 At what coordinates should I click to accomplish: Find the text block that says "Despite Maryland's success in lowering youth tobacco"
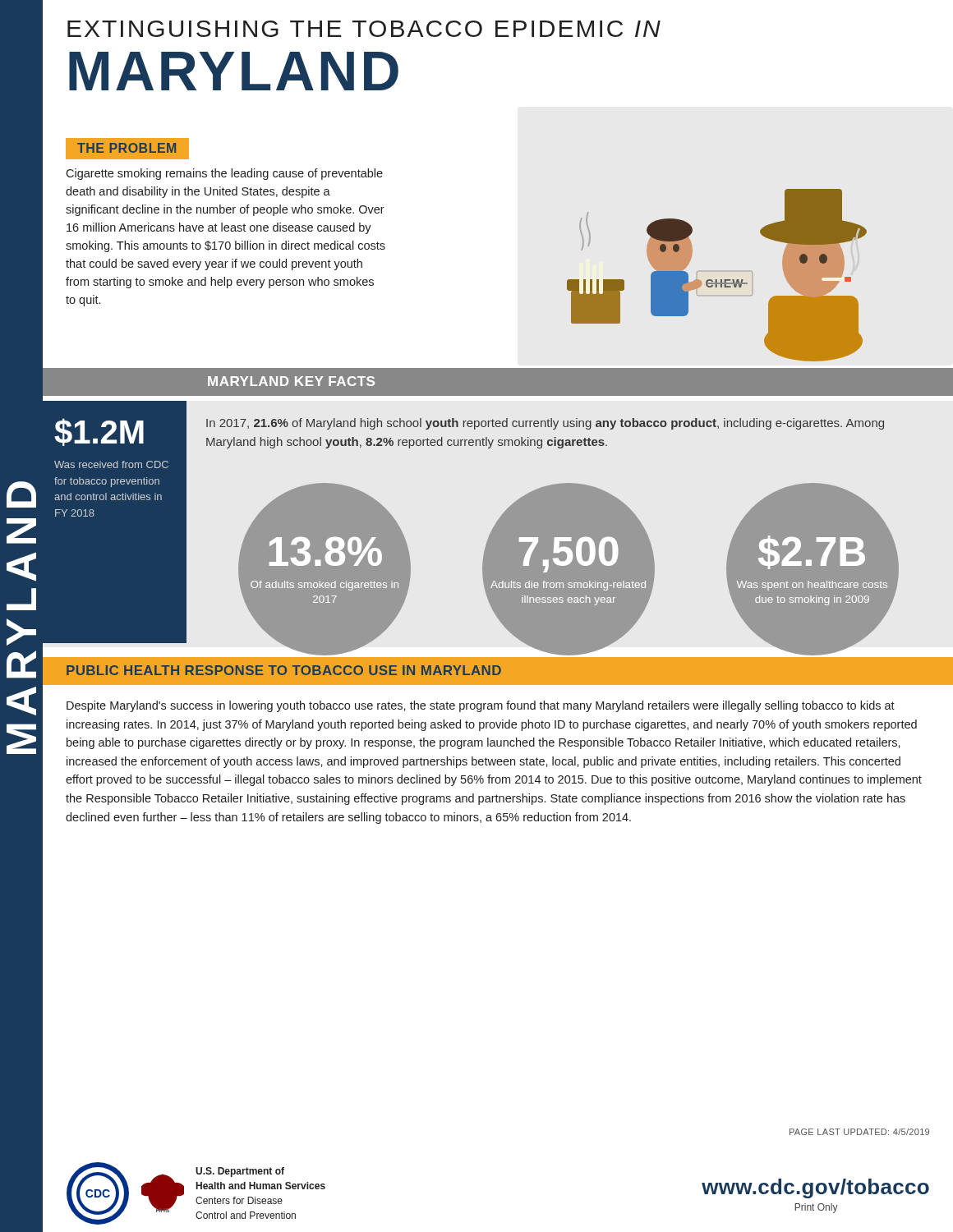[494, 761]
